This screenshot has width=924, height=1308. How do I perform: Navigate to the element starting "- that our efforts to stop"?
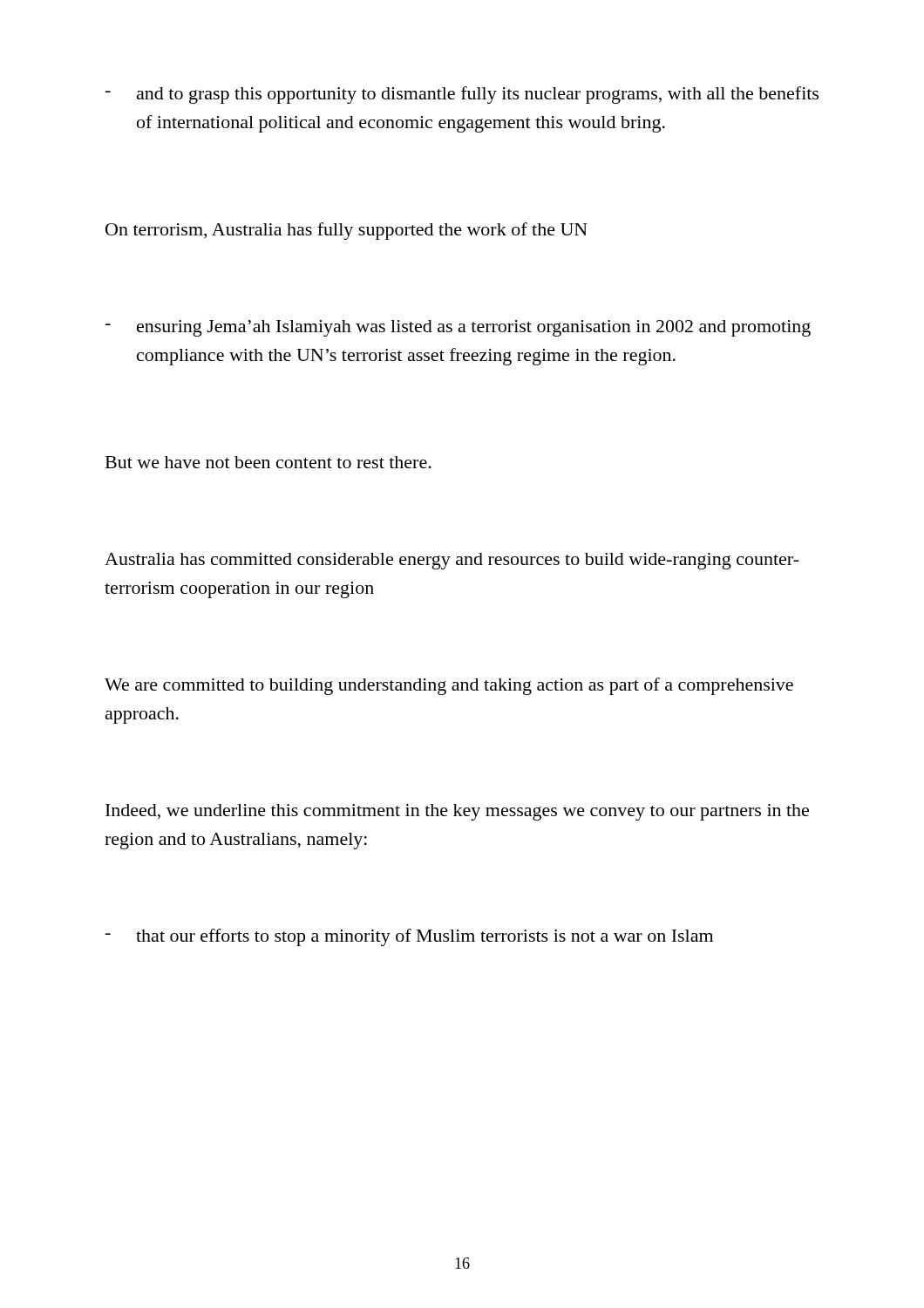(471, 935)
